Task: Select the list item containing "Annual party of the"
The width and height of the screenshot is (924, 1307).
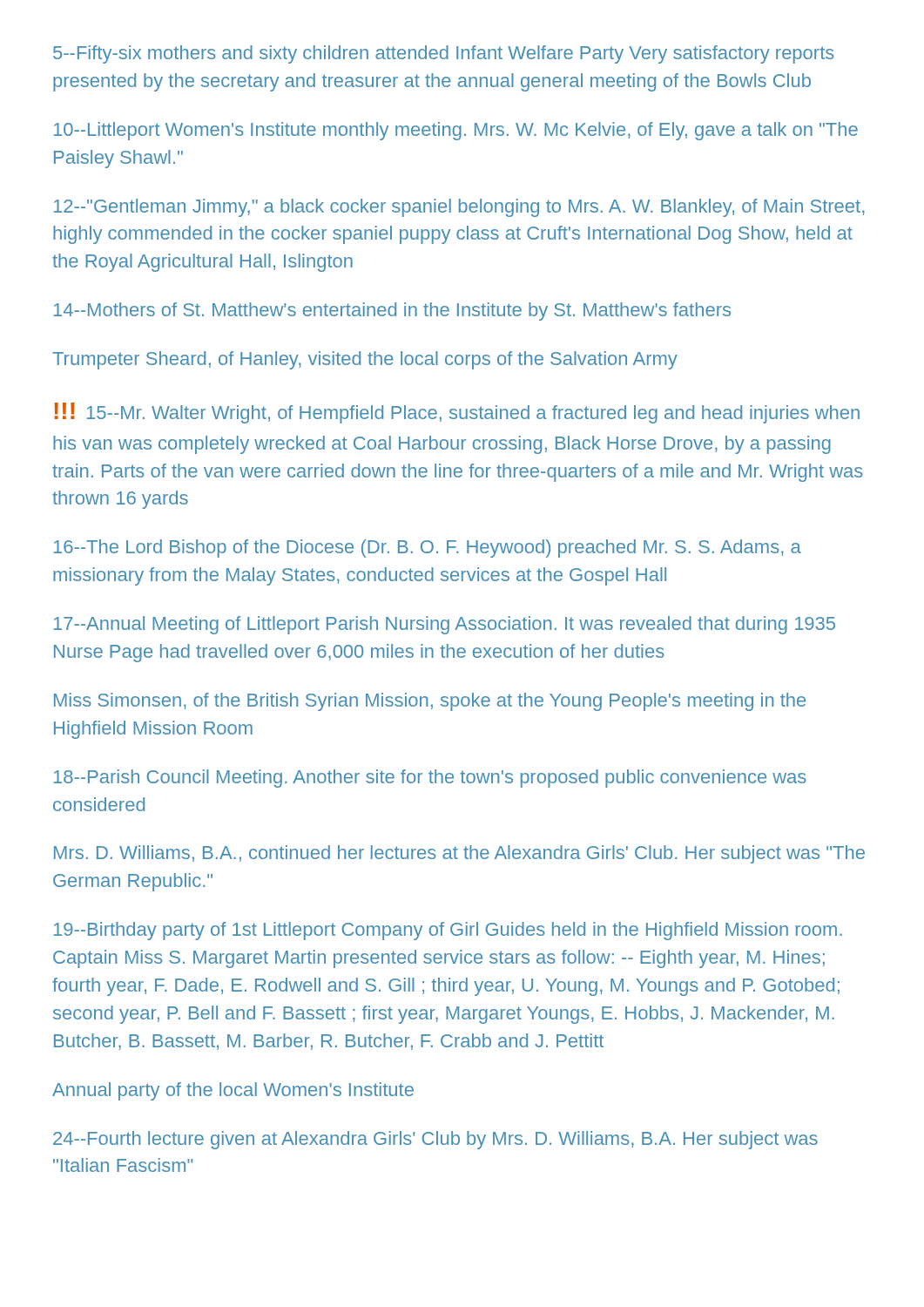Action: click(x=233, y=1089)
